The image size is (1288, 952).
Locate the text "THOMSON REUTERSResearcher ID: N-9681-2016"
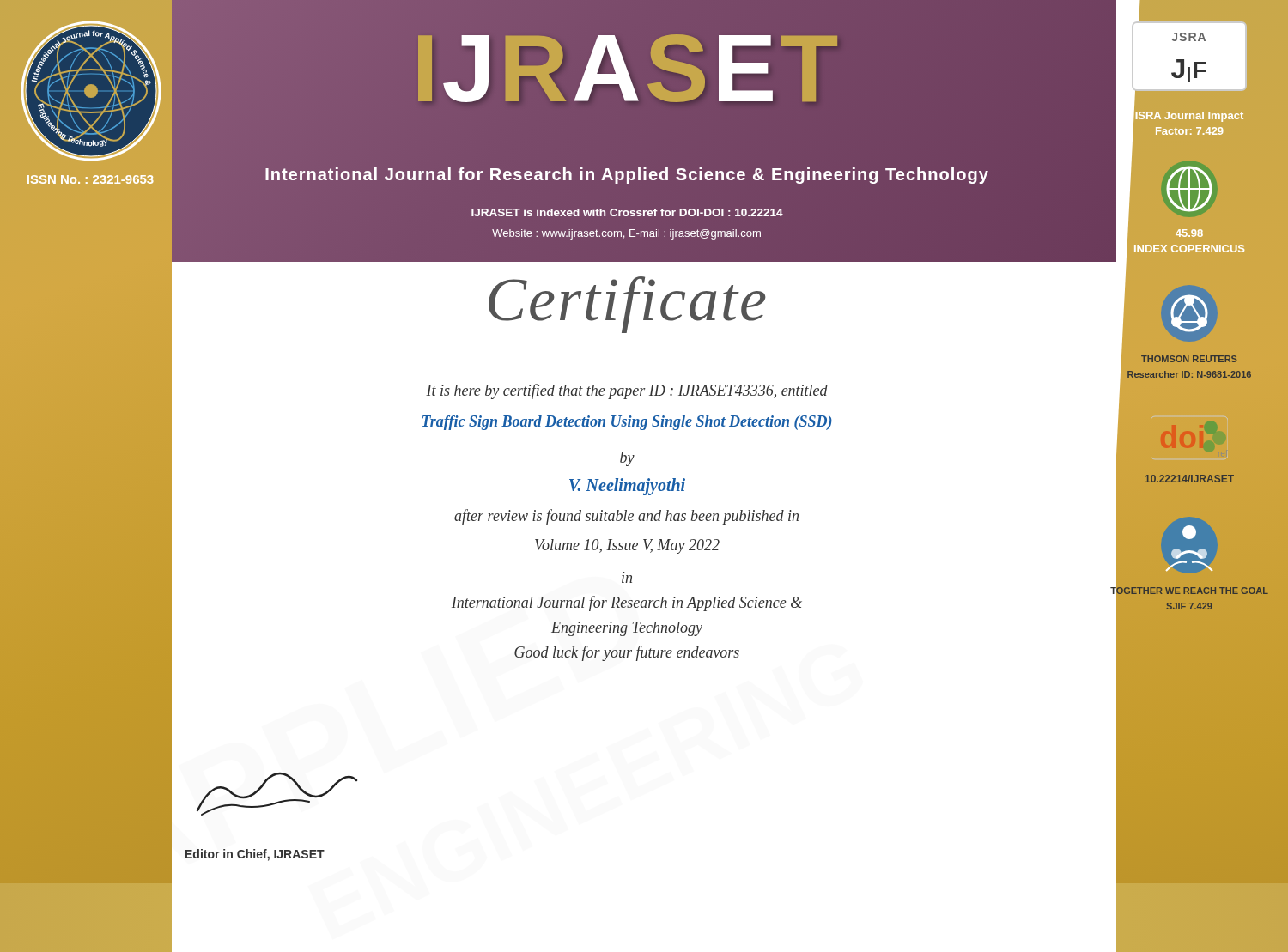(1189, 367)
